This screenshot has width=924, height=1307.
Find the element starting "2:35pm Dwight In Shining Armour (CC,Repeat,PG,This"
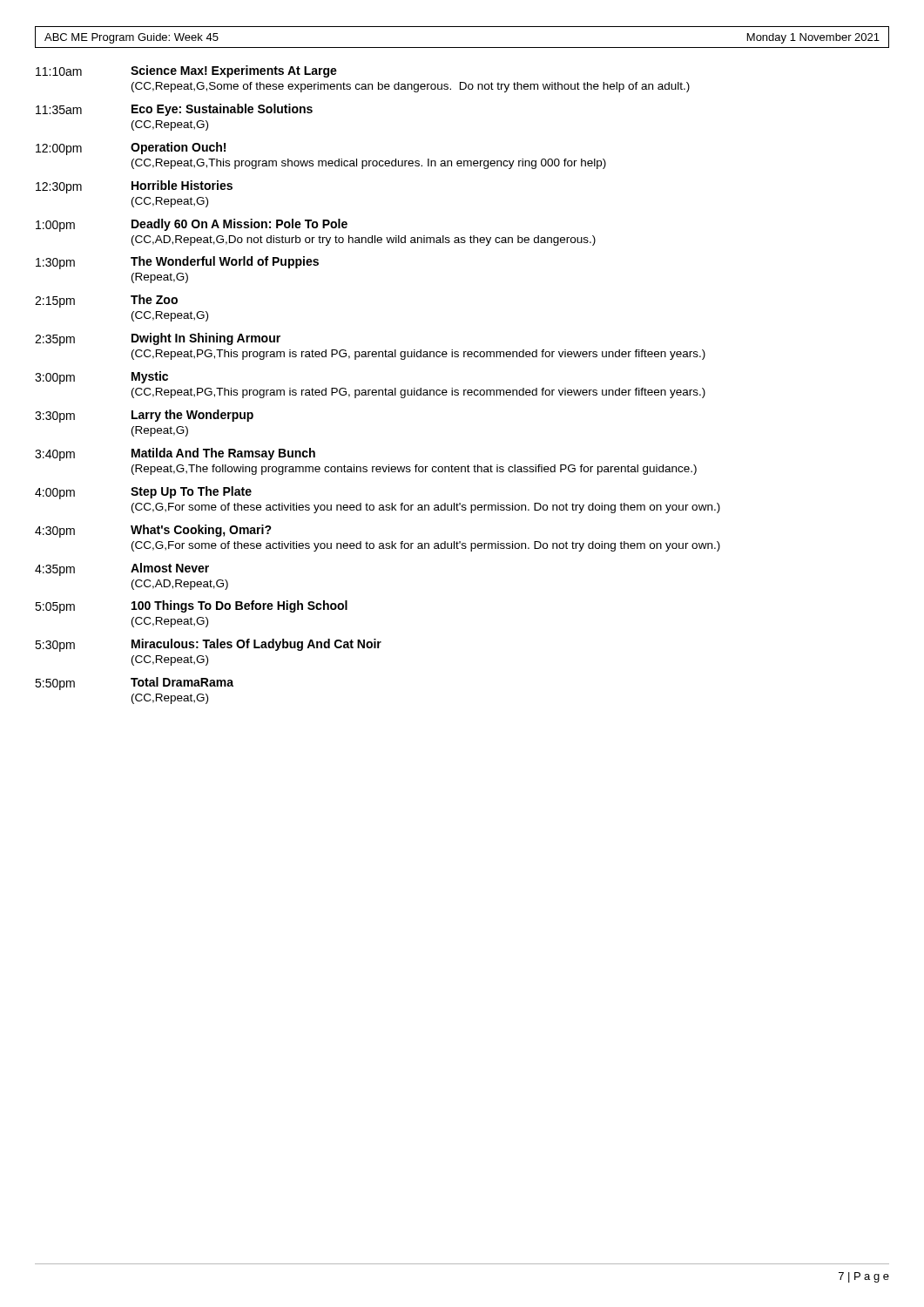tap(462, 350)
